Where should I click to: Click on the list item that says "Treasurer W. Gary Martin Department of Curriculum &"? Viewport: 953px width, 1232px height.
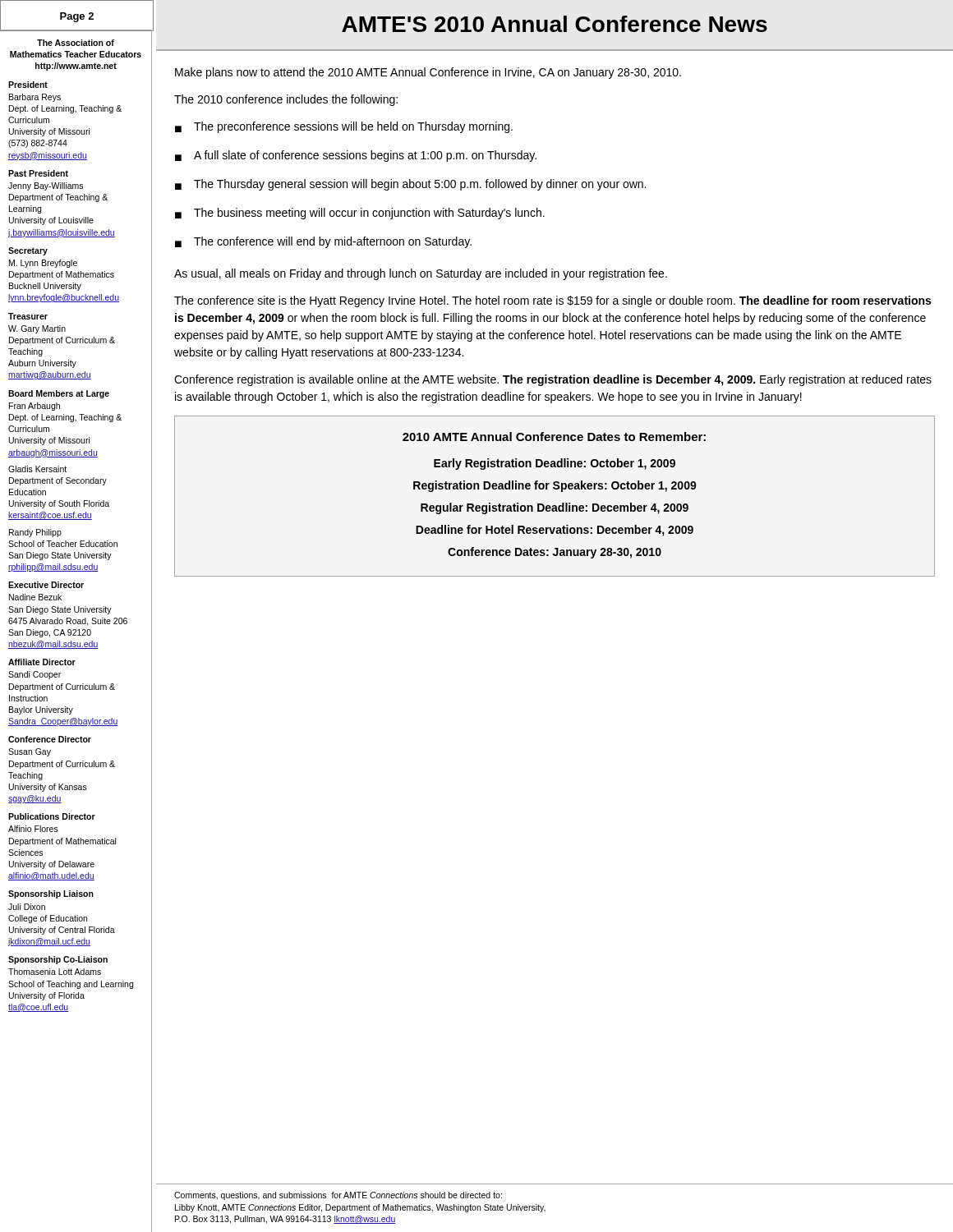(x=76, y=345)
